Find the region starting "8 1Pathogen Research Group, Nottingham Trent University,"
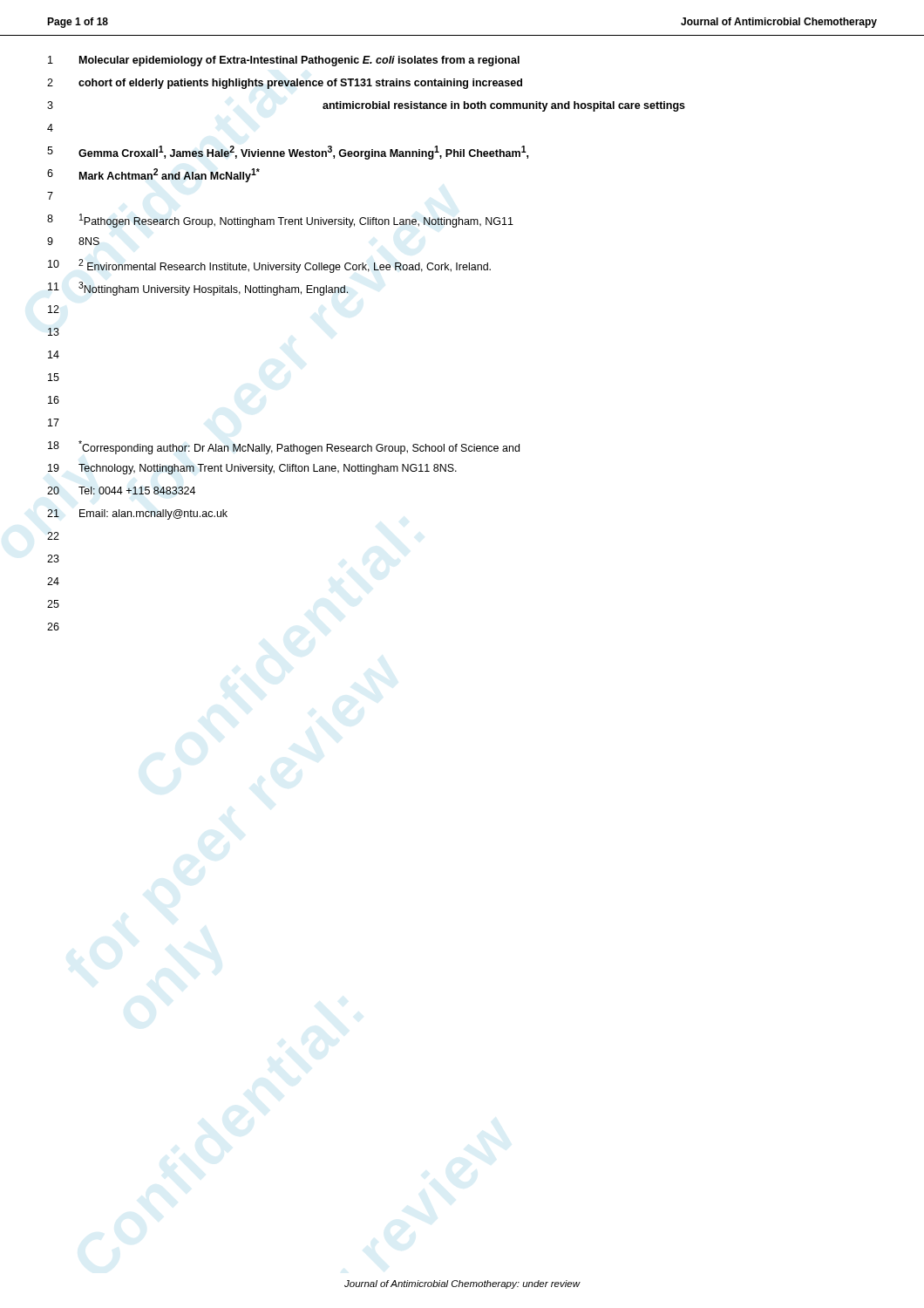The height and width of the screenshot is (1308, 924). pos(462,221)
